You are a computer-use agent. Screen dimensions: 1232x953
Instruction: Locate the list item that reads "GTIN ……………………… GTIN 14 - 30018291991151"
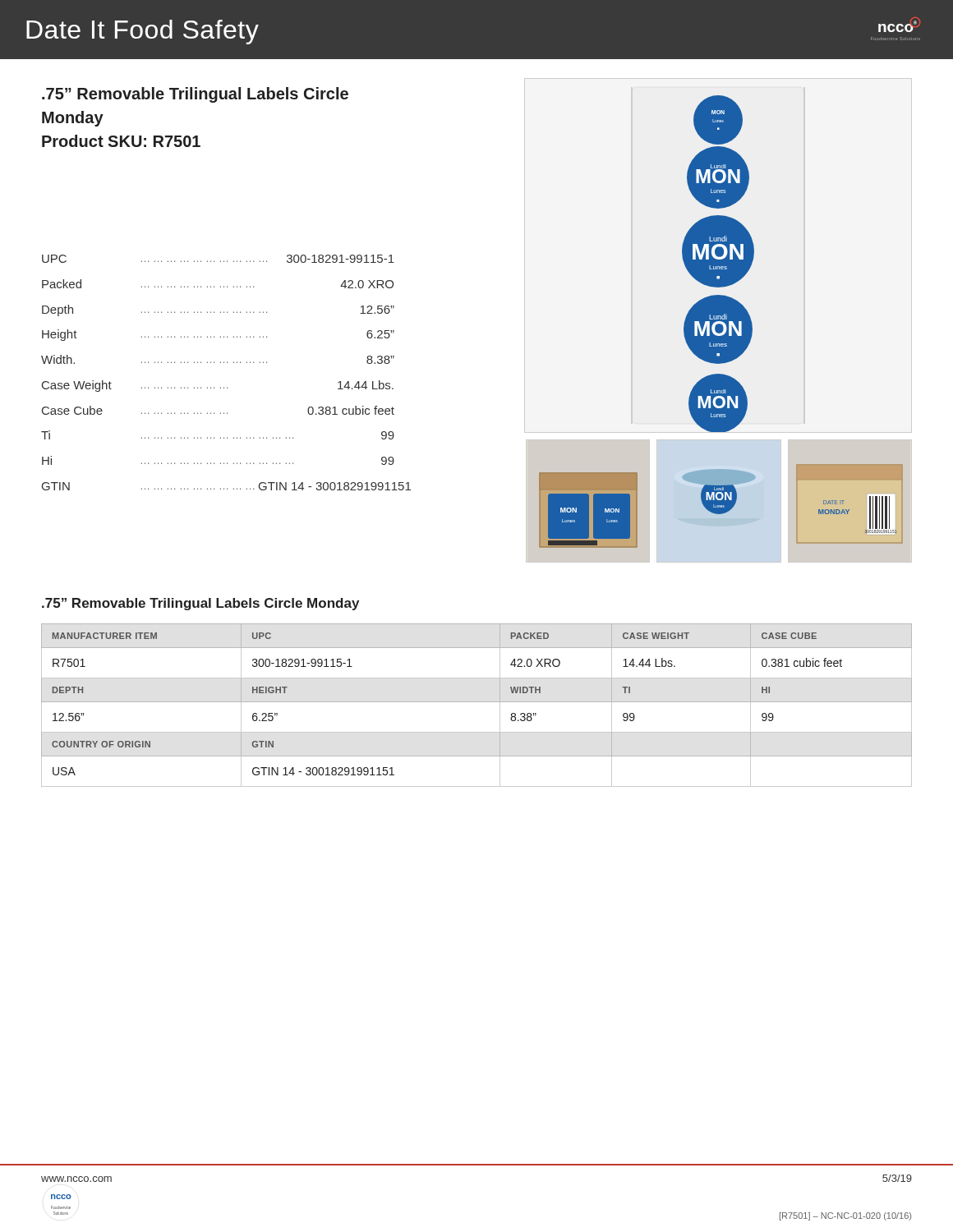(x=218, y=486)
